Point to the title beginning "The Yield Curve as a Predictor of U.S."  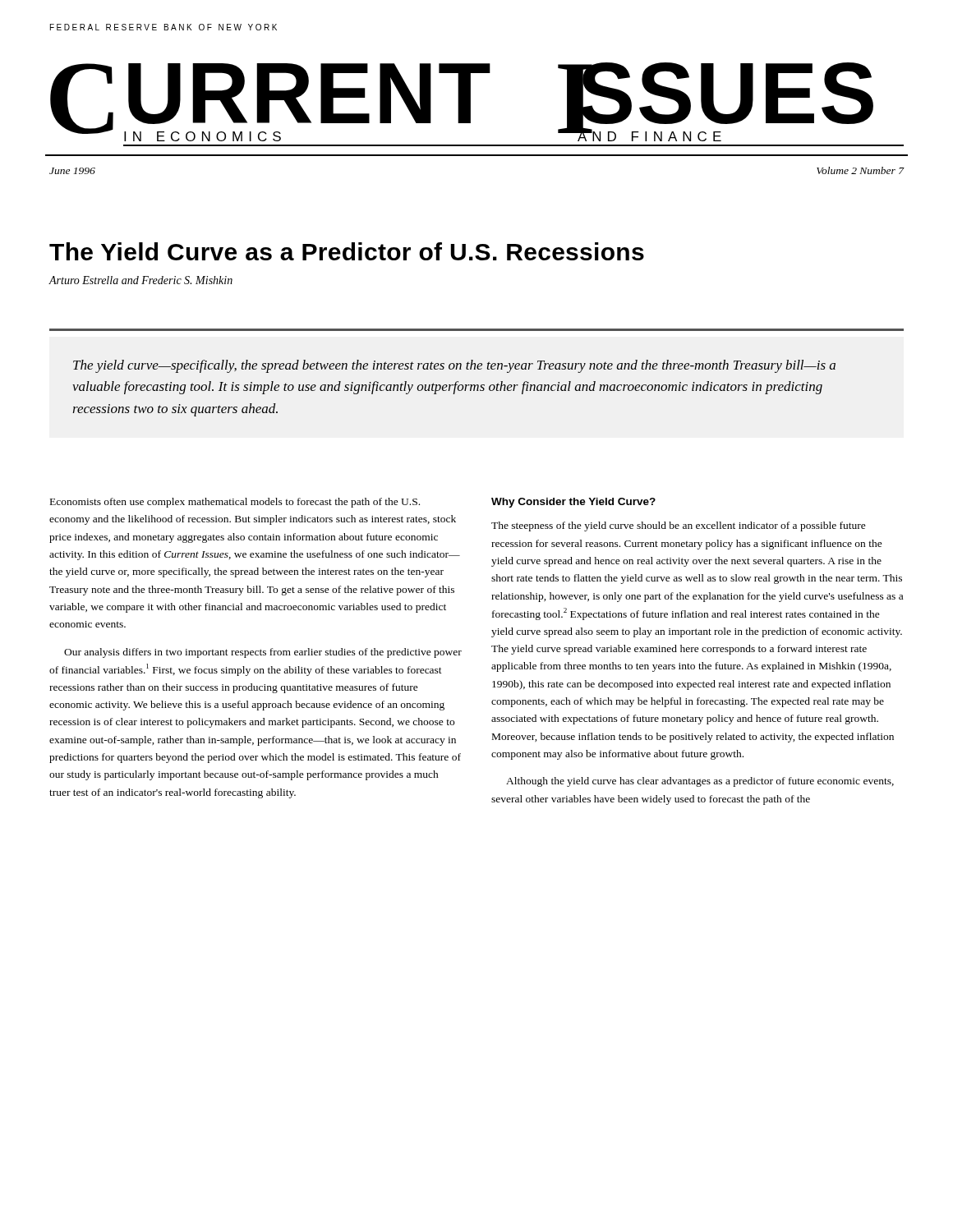[x=476, y=263]
